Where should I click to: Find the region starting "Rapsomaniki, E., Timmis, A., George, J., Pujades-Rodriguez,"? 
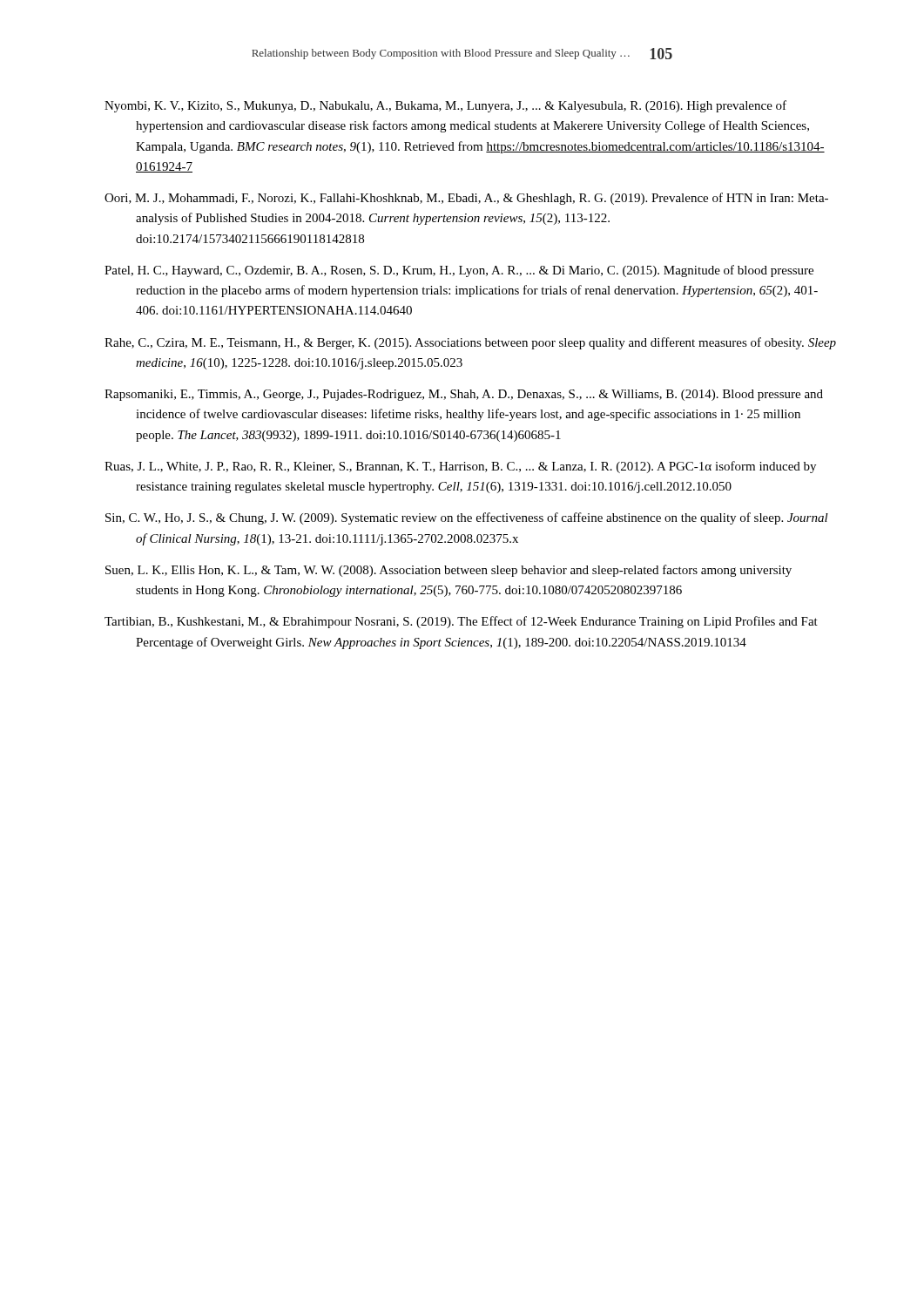point(464,414)
